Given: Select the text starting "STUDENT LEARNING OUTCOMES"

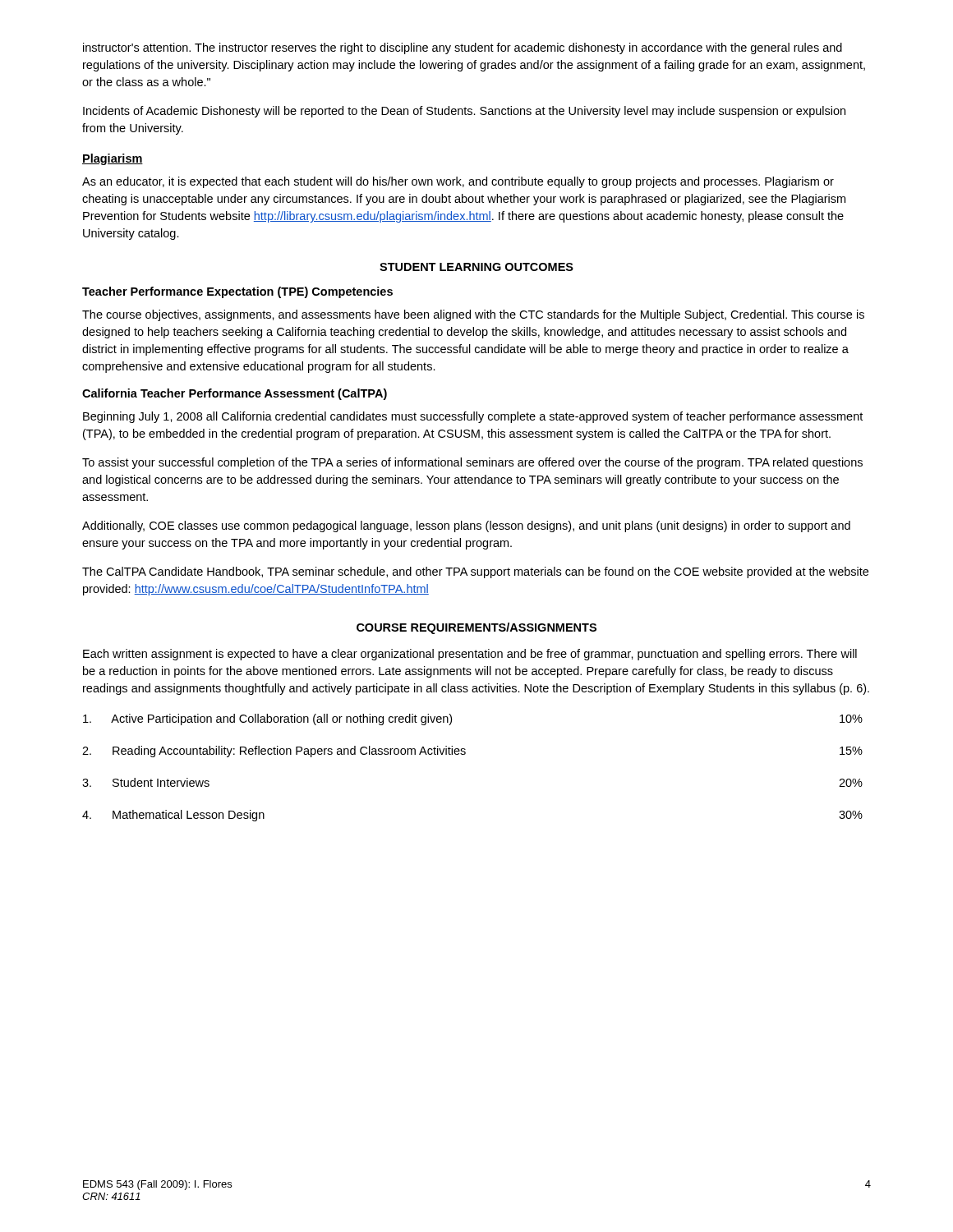Looking at the screenshot, I should [x=476, y=267].
